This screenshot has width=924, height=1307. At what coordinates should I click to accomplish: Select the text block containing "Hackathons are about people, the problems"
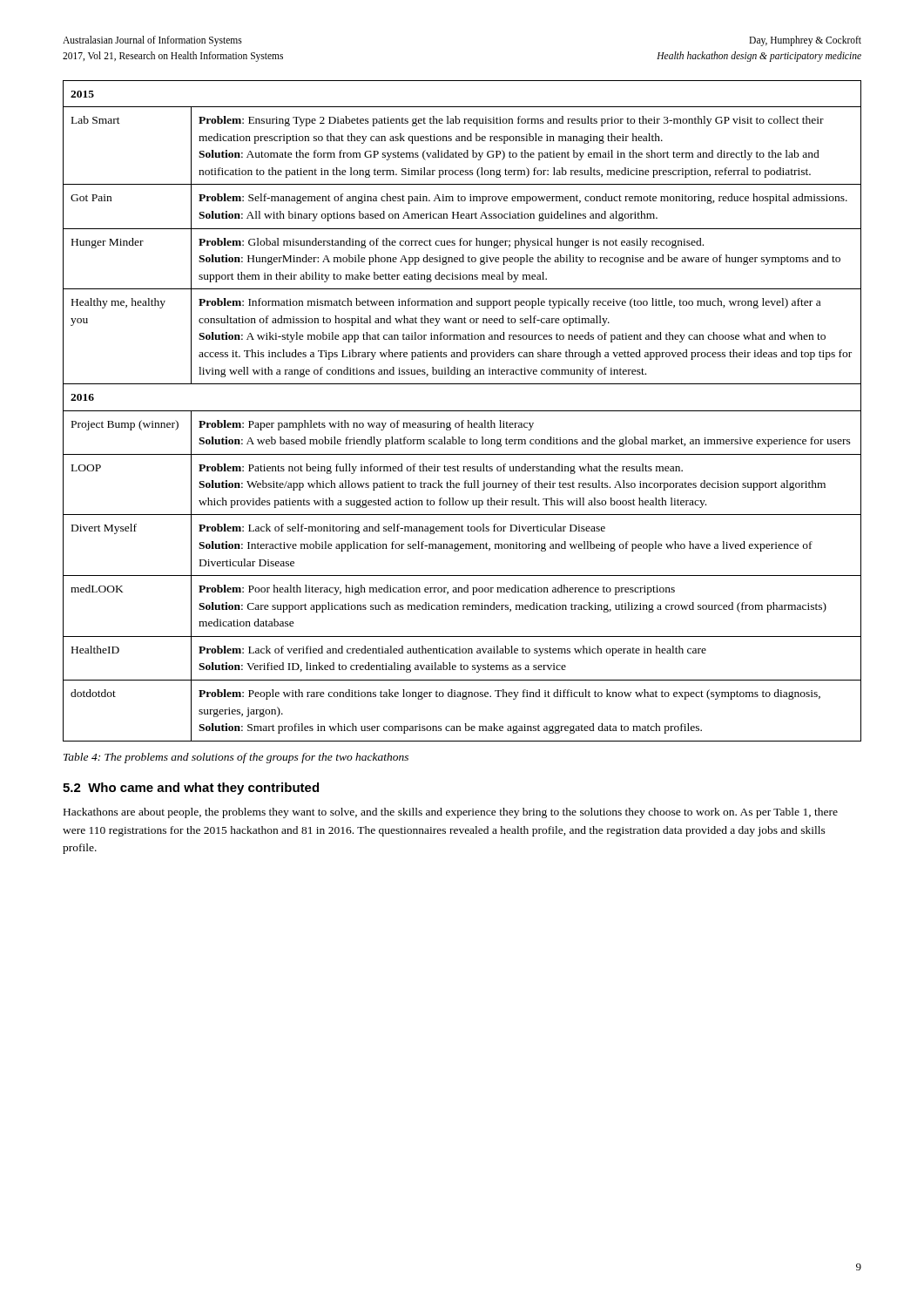coord(450,830)
